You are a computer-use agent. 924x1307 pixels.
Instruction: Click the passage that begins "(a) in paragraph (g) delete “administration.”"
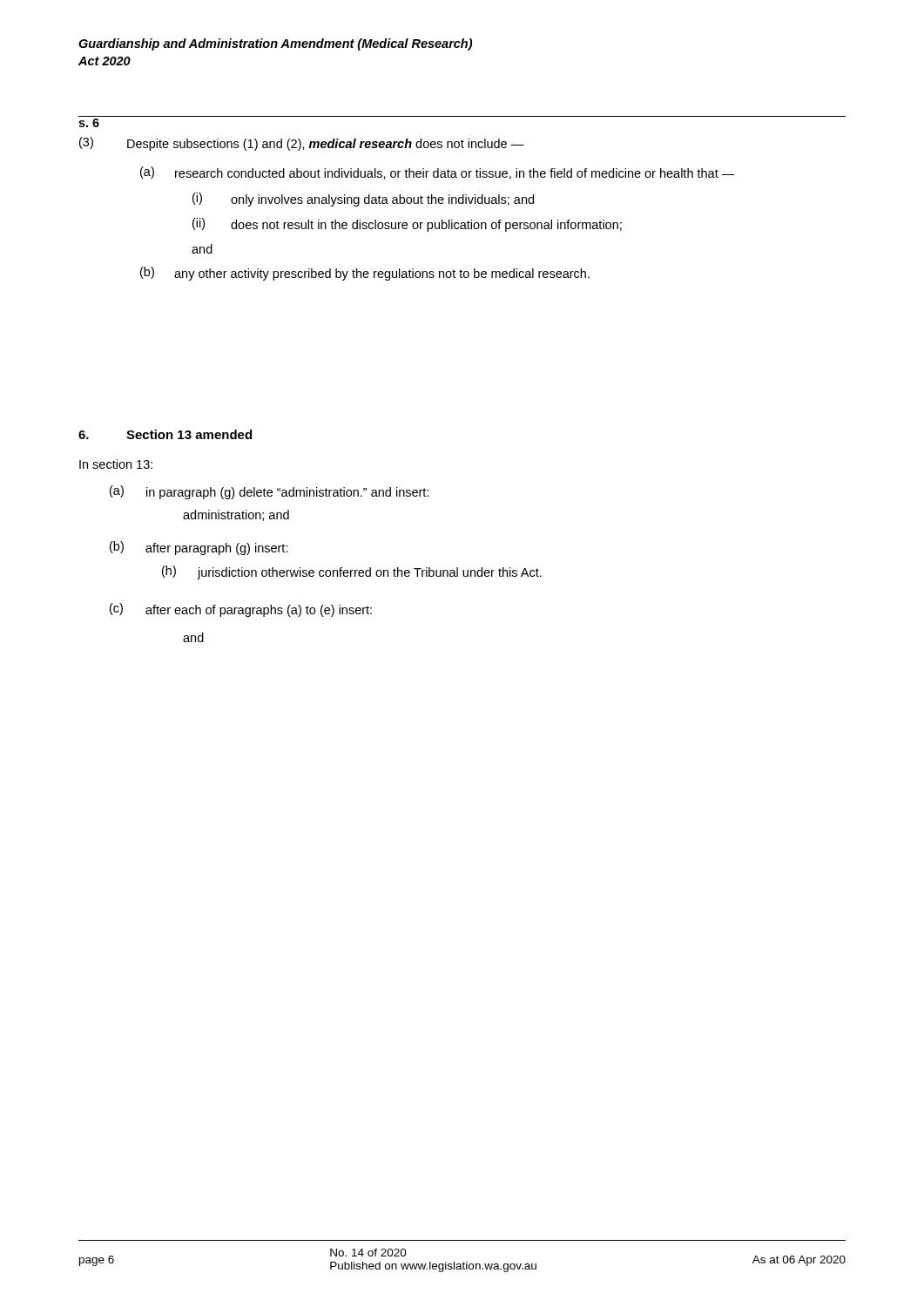270,492
